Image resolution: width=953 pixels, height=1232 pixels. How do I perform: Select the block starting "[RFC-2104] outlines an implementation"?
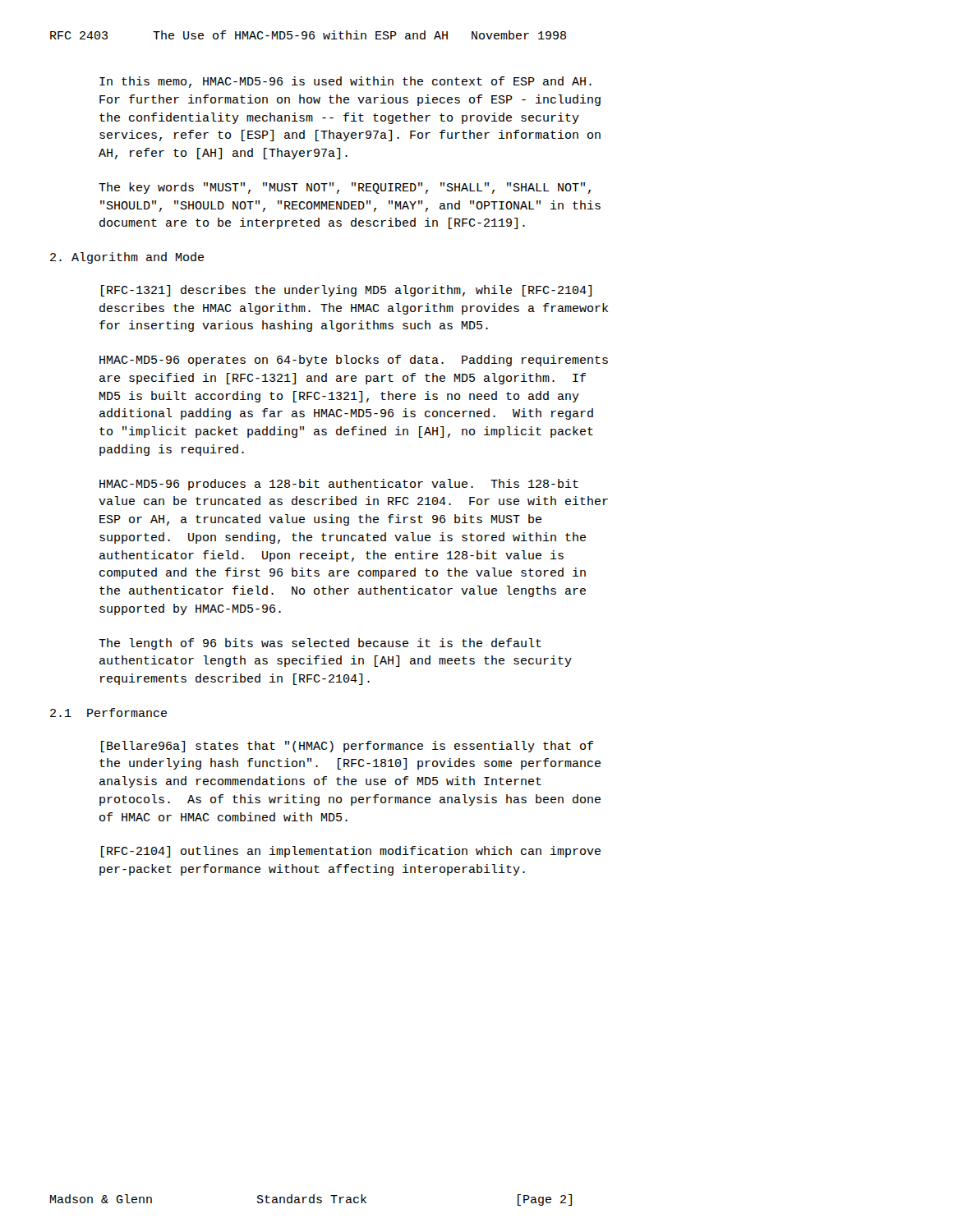pyautogui.click(x=350, y=861)
